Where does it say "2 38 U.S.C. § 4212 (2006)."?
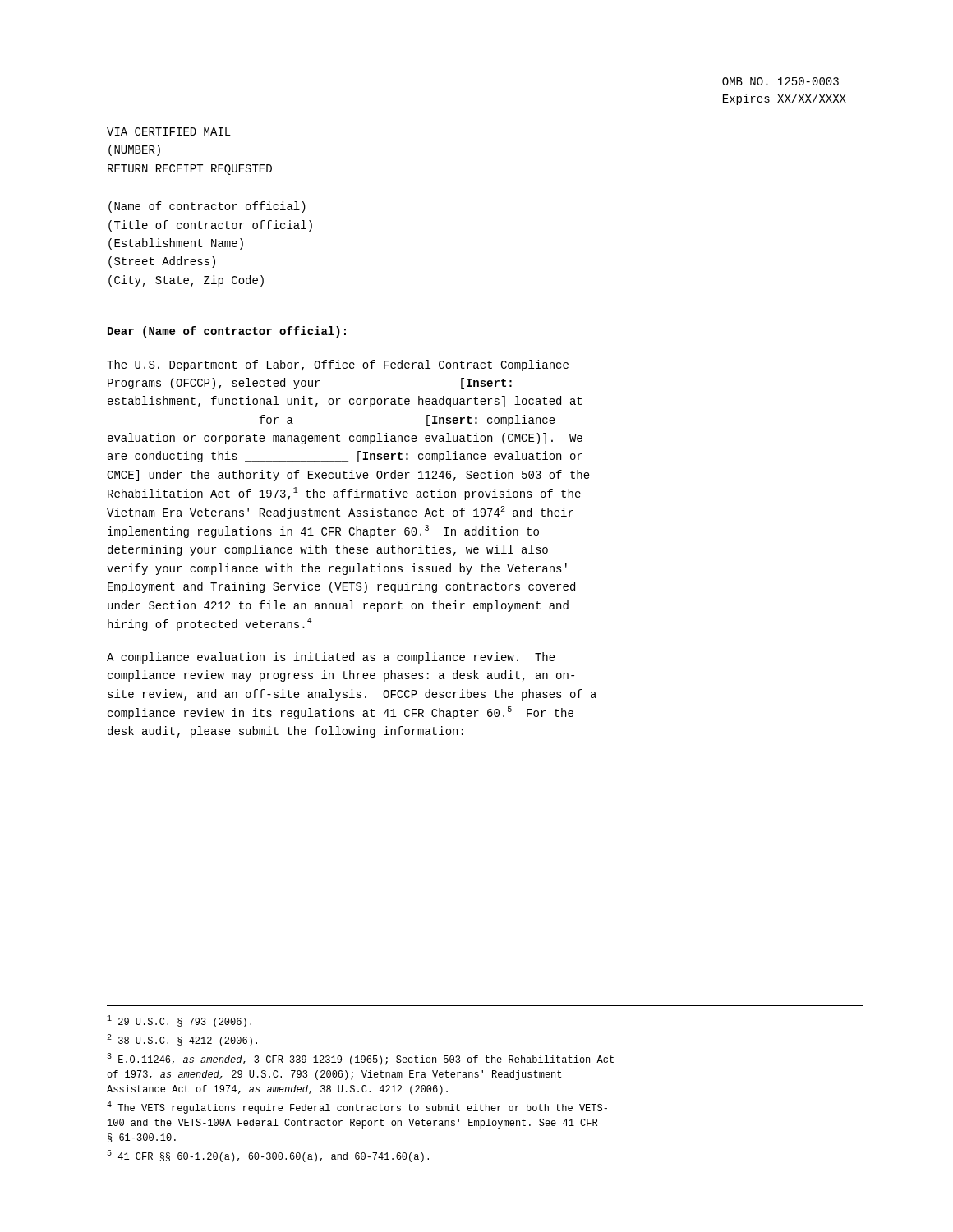Screen dimensions: 1232x953 [182, 1040]
